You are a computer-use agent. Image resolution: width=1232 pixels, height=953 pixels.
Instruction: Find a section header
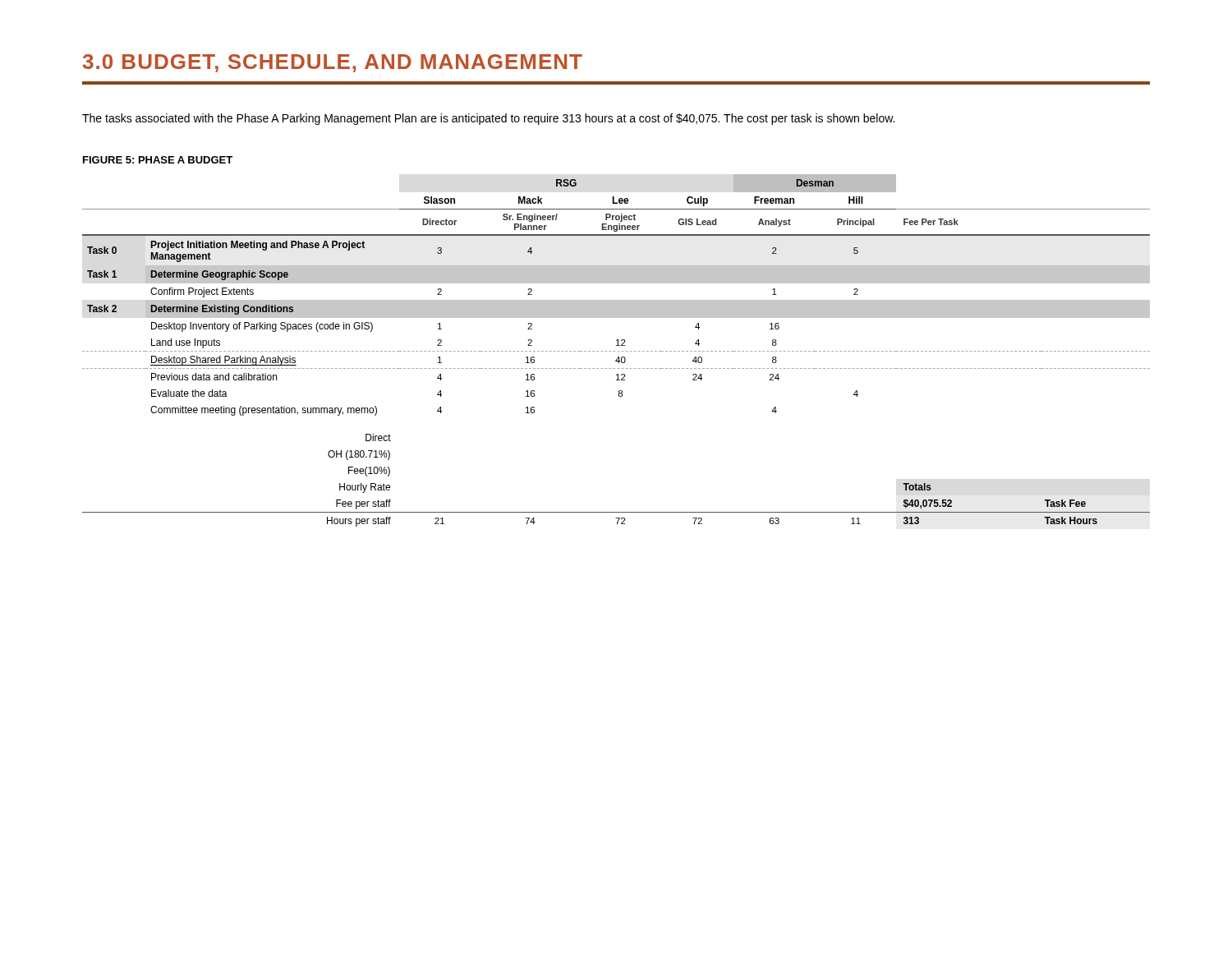click(x=333, y=62)
